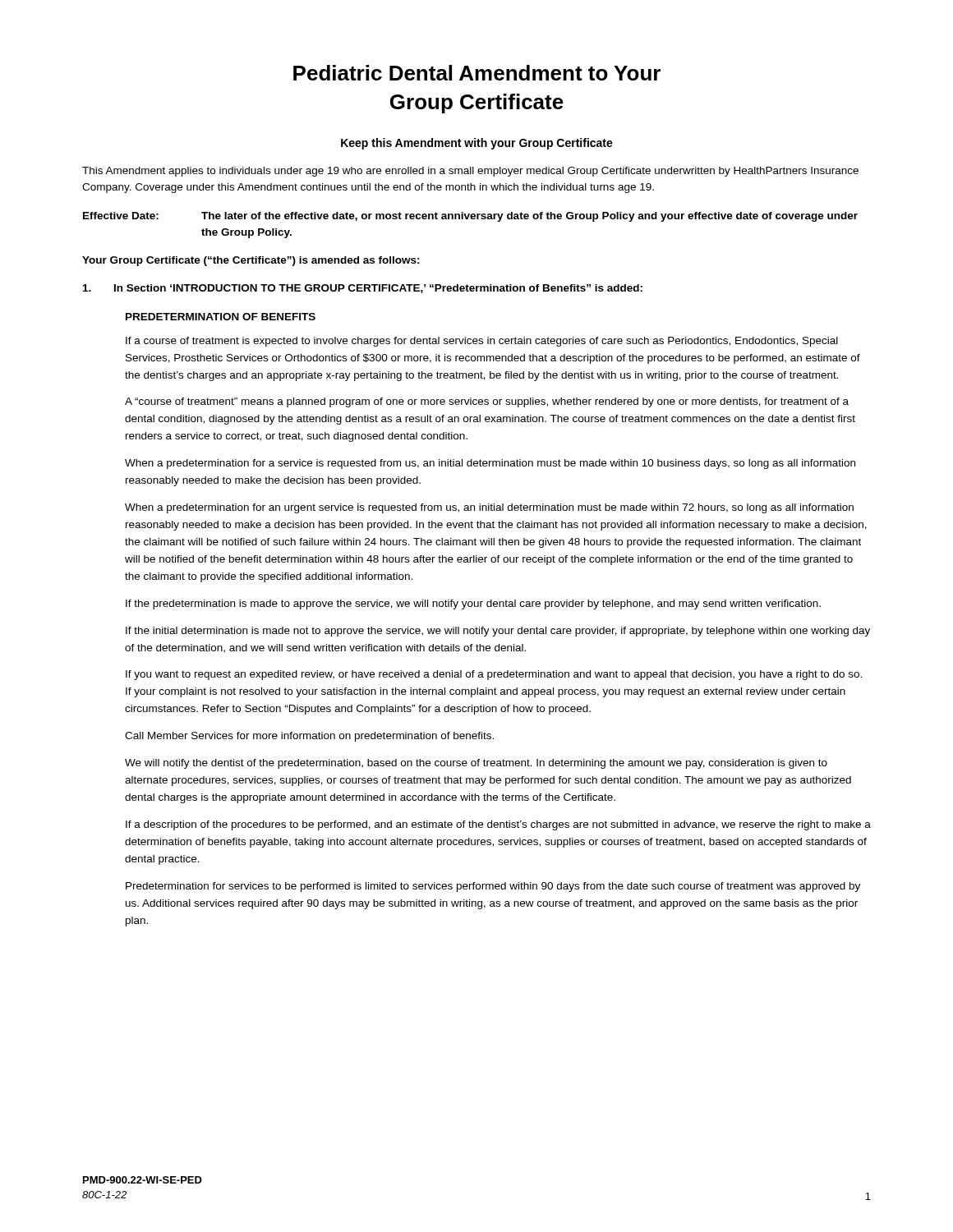Image resolution: width=953 pixels, height=1232 pixels.
Task: Select the text starting "Keep this Amendment with your Group Certificate"
Action: click(x=476, y=143)
